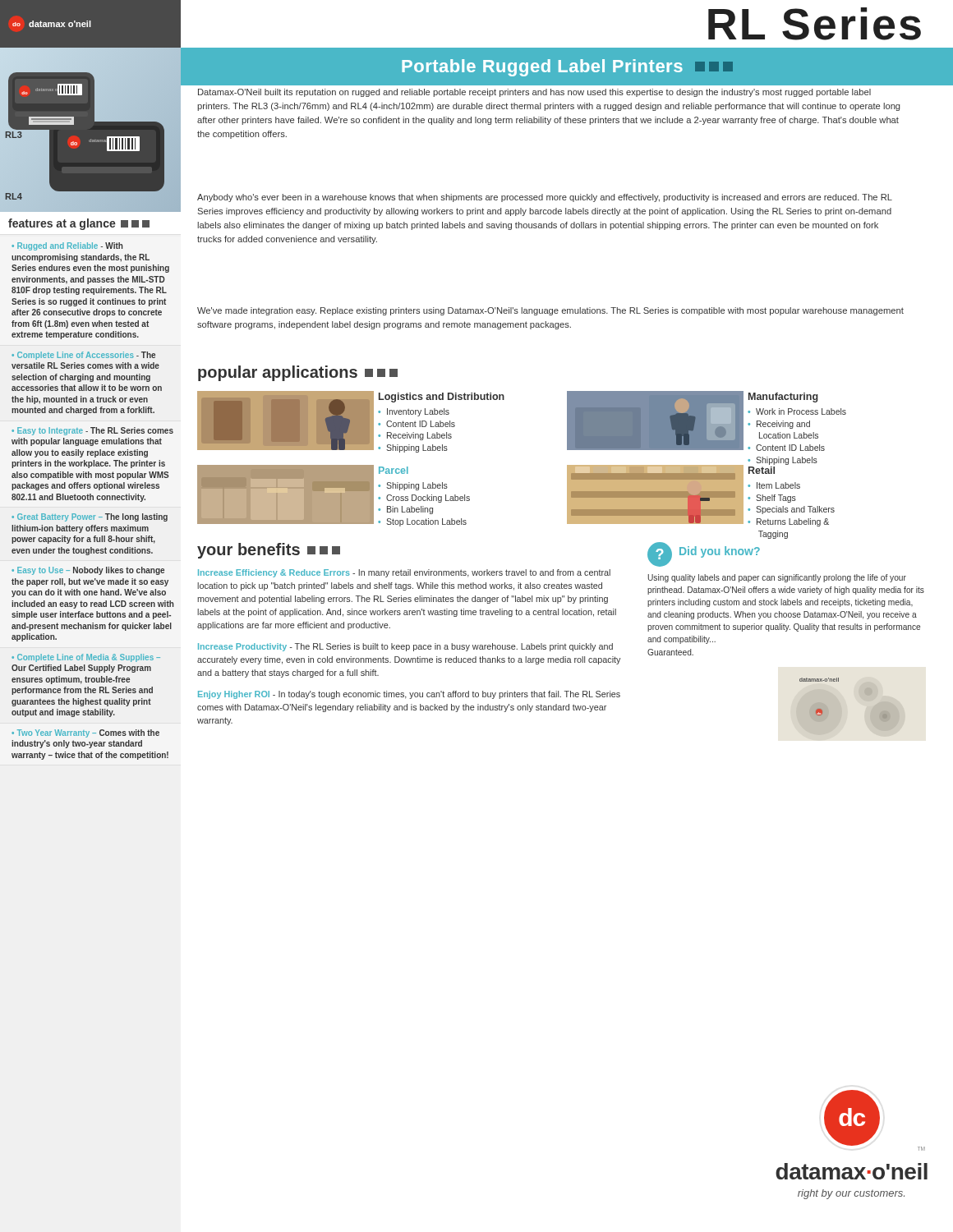The image size is (953, 1232).
Task: Find the block on this page that starts "•Rugged and Reliable - With uncompromising standards, the"
Action: tap(90, 290)
